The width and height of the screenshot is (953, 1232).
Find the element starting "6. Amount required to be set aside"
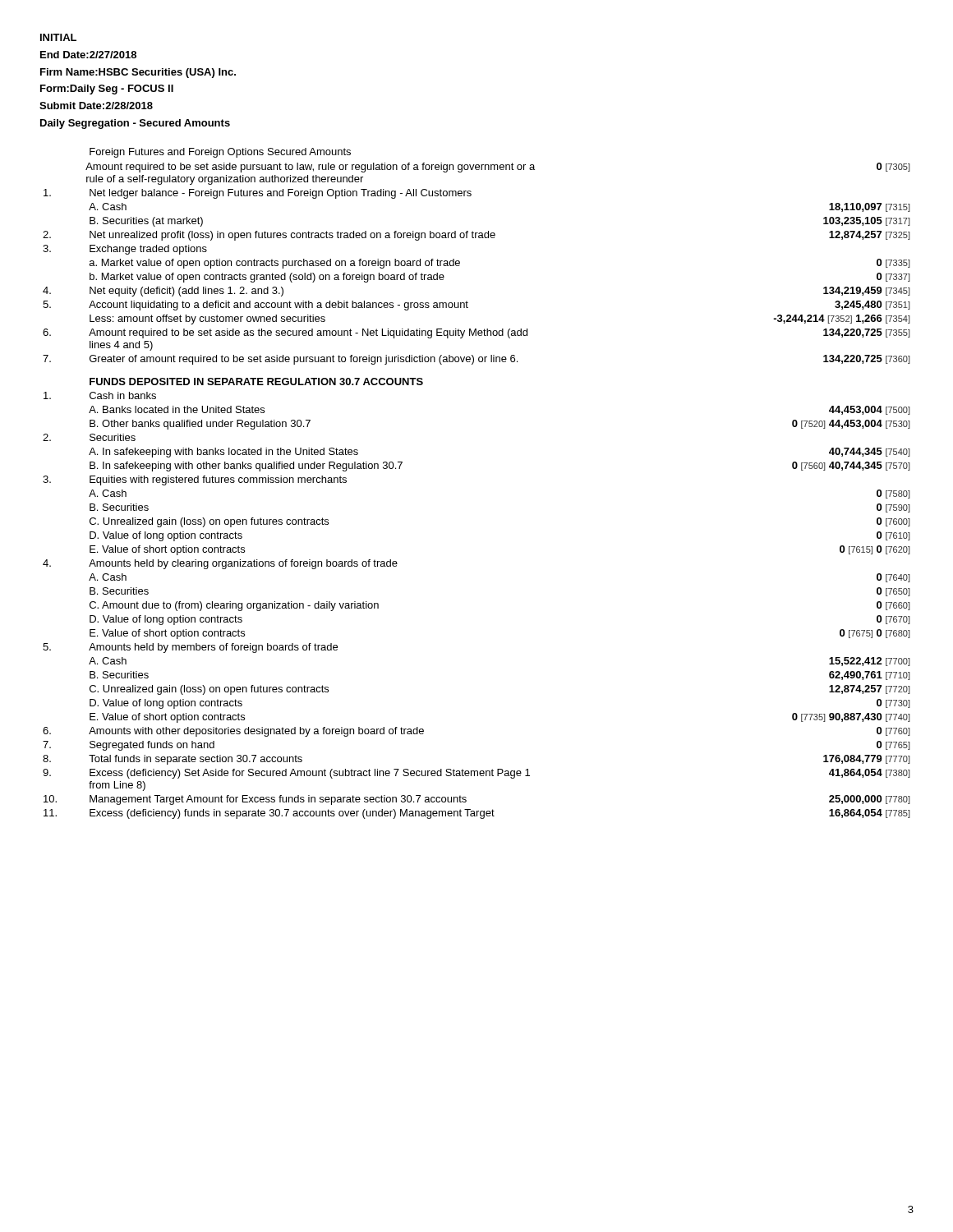point(476,338)
